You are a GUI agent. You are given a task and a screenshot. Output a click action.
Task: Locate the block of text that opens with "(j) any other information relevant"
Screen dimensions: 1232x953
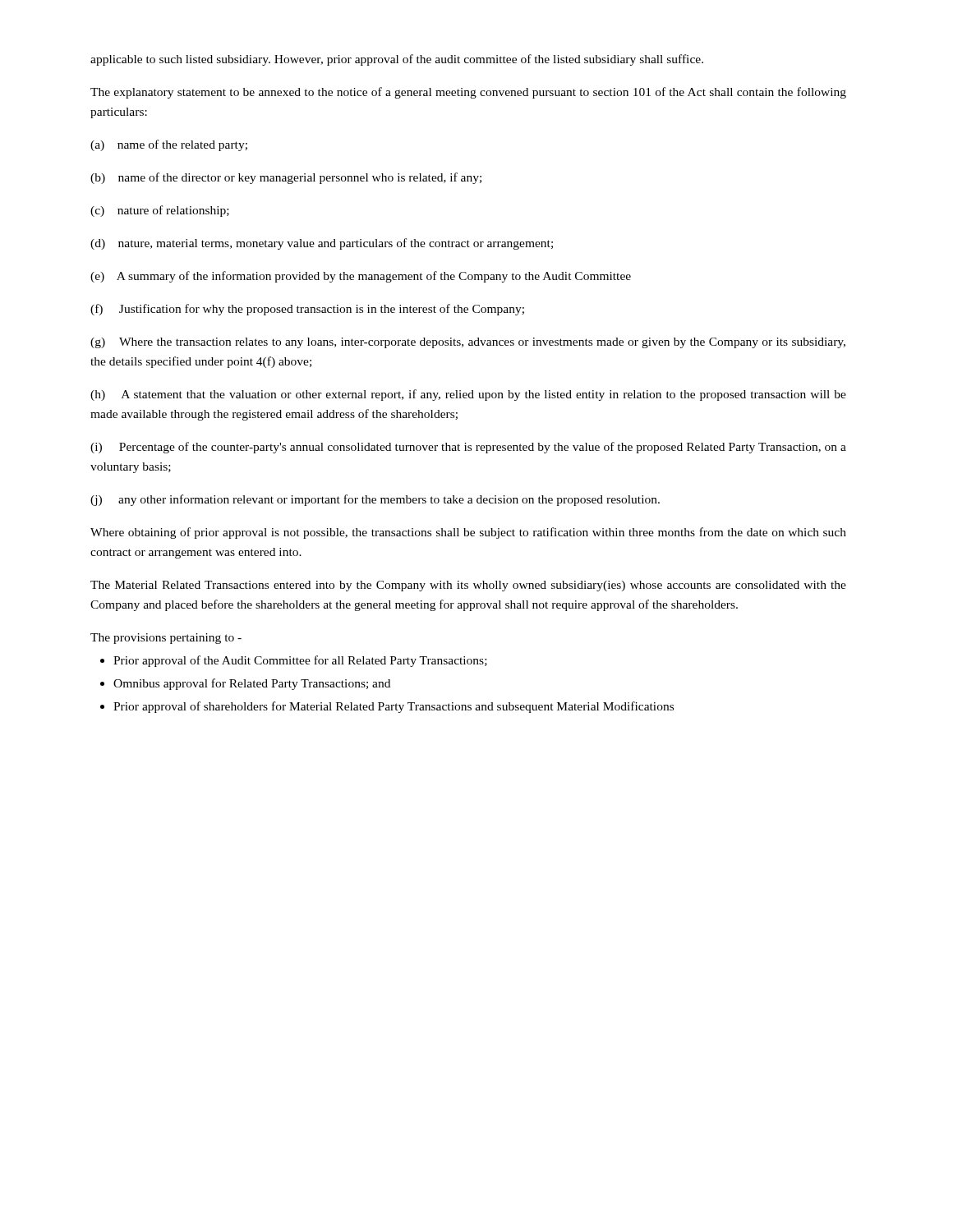[x=375, y=499]
